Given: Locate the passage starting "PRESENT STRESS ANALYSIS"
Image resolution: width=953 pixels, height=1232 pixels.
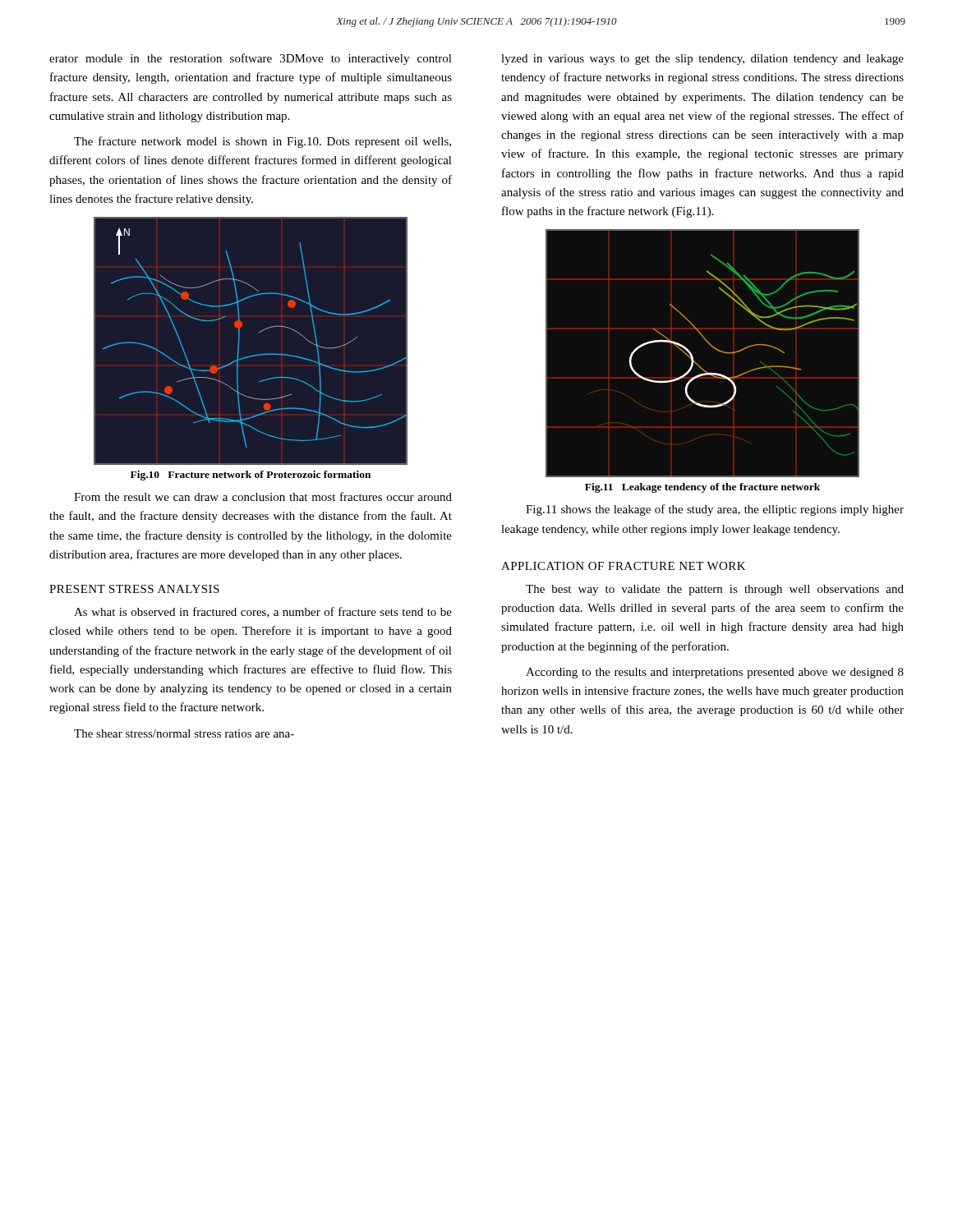Looking at the screenshot, I should tap(135, 589).
